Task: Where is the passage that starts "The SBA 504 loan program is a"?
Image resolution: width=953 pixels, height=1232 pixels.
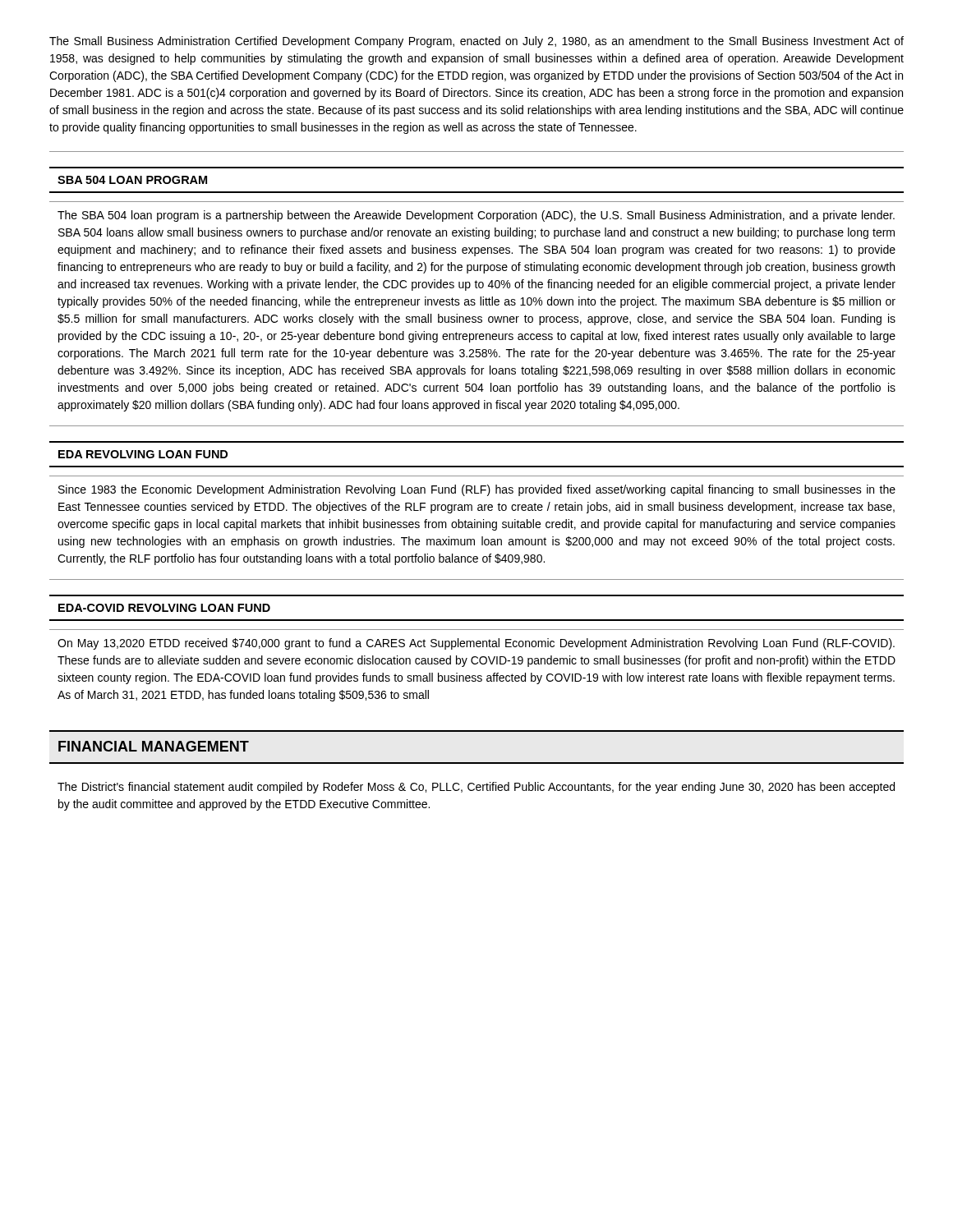Action: click(x=476, y=310)
